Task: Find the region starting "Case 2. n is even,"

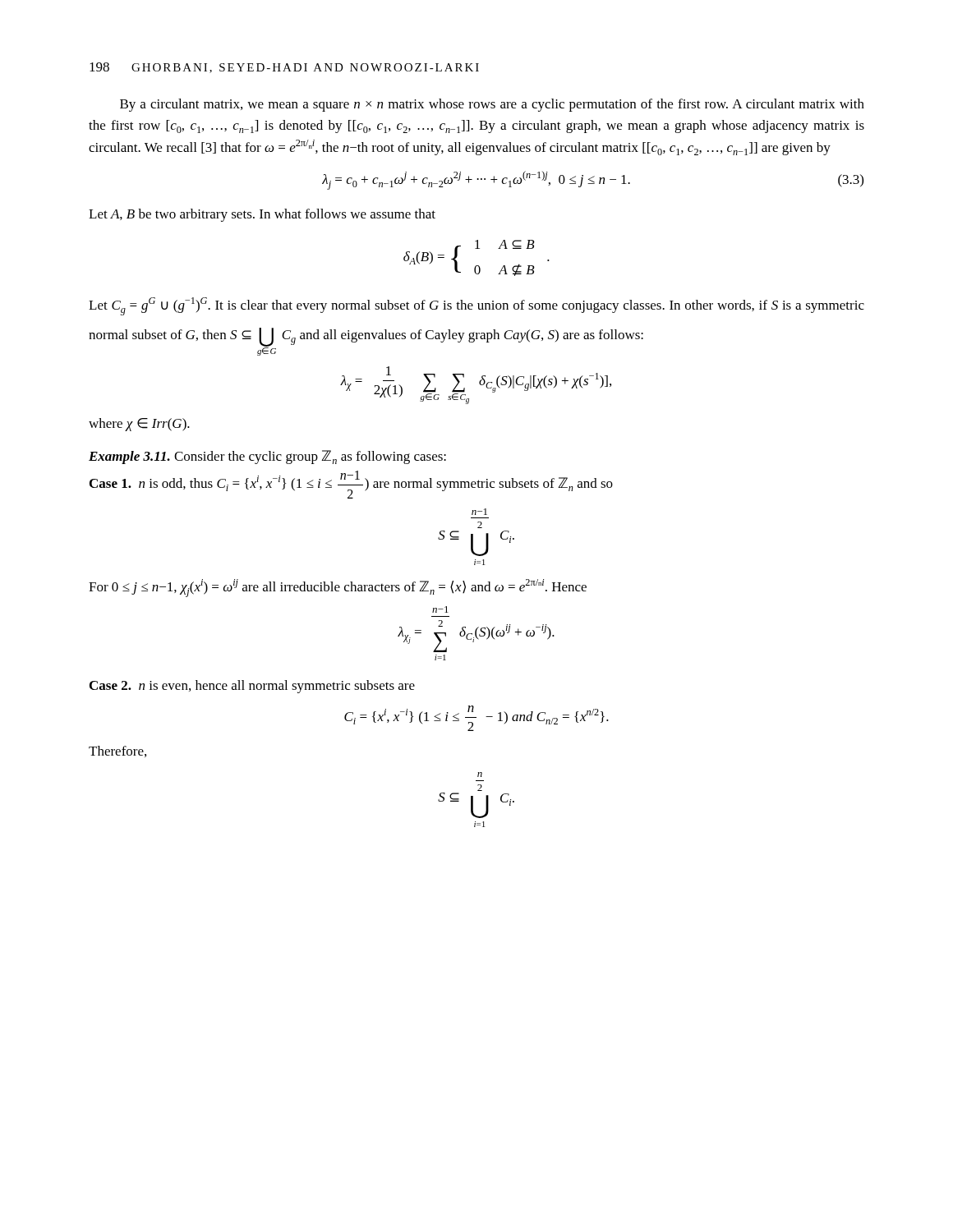Action: pos(476,705)
